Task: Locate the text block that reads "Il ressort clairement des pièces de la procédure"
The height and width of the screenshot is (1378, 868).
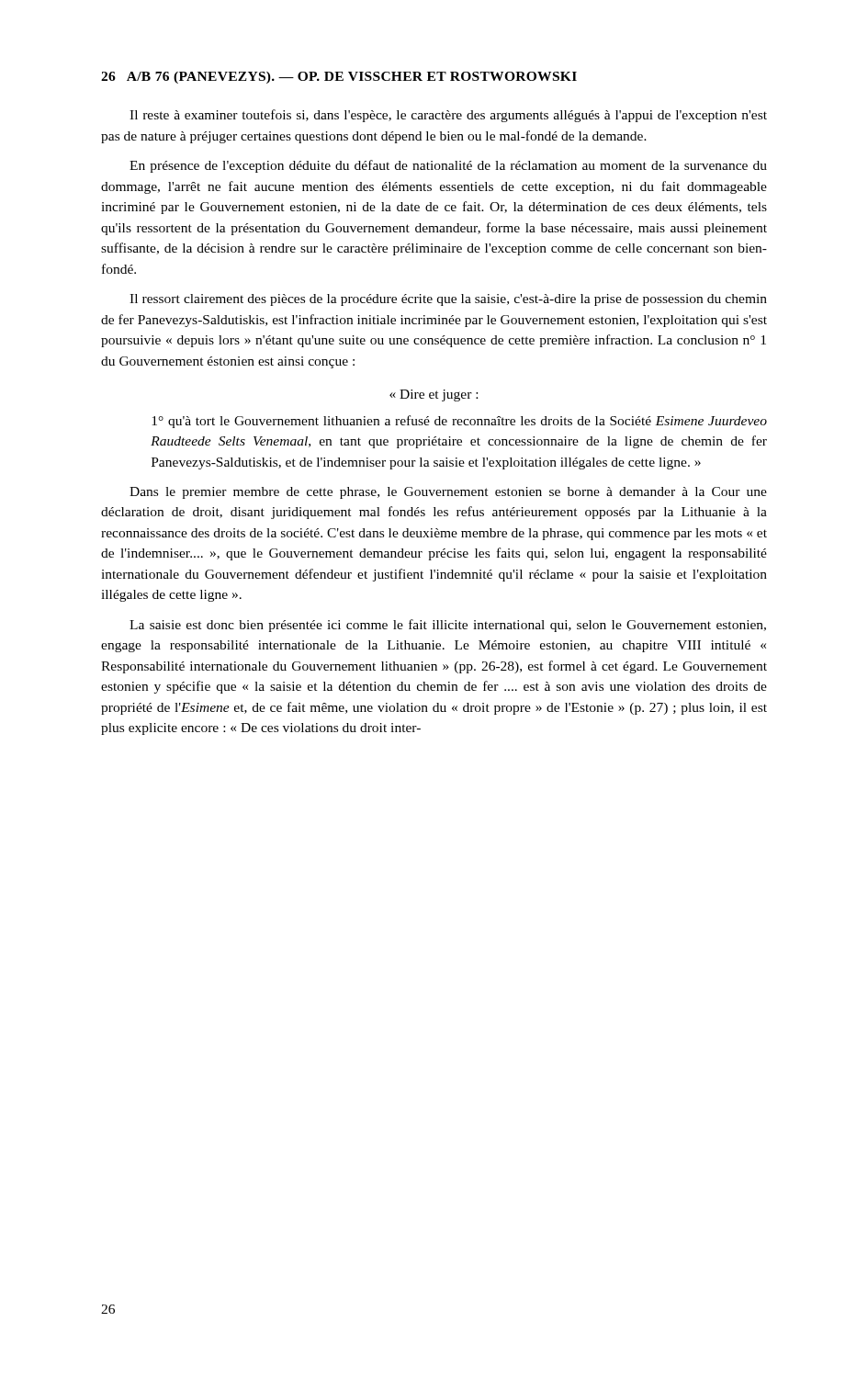Action: click(x=434, y=329)
